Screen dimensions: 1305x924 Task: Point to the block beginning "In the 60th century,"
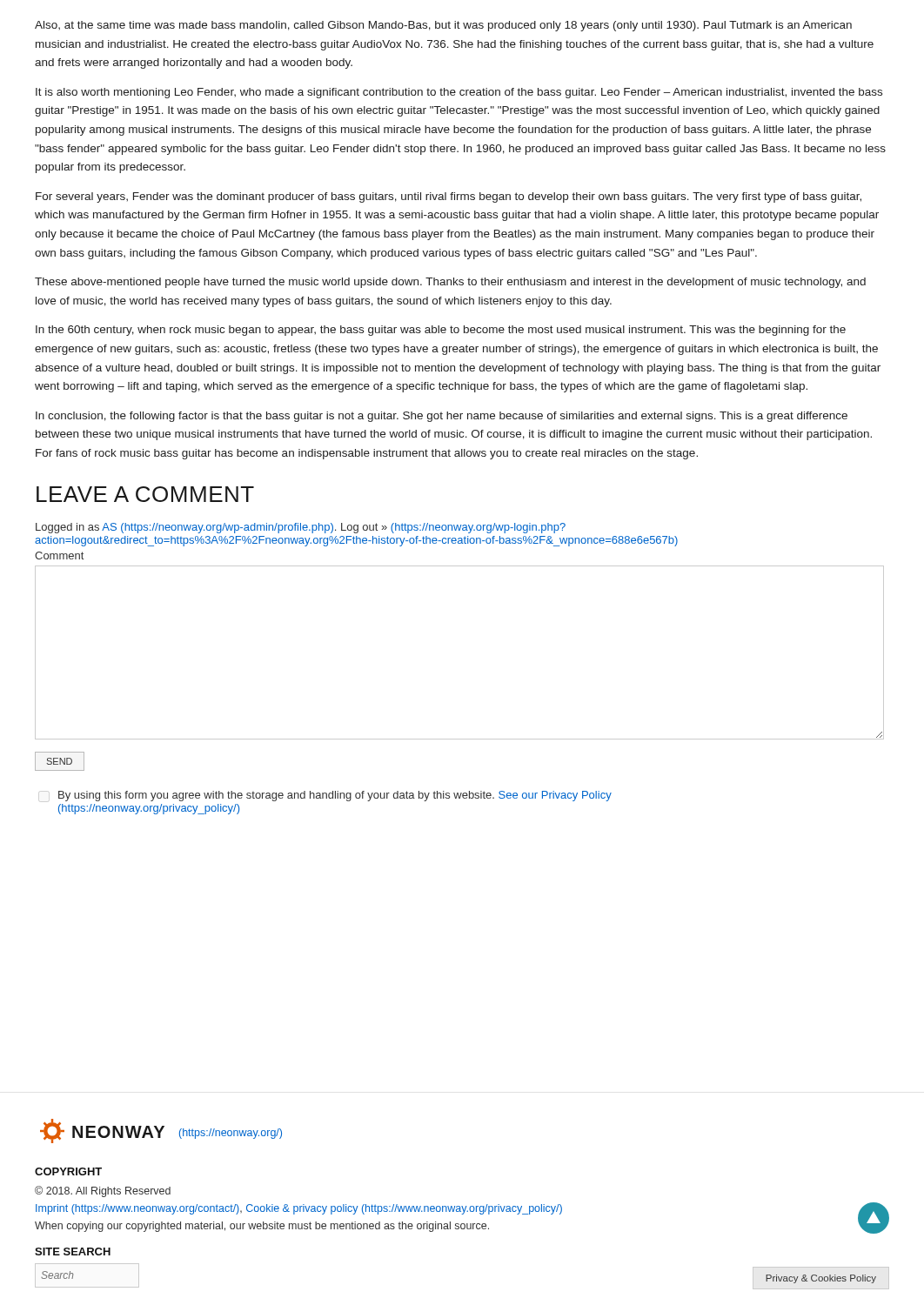[x=458, y=358]
